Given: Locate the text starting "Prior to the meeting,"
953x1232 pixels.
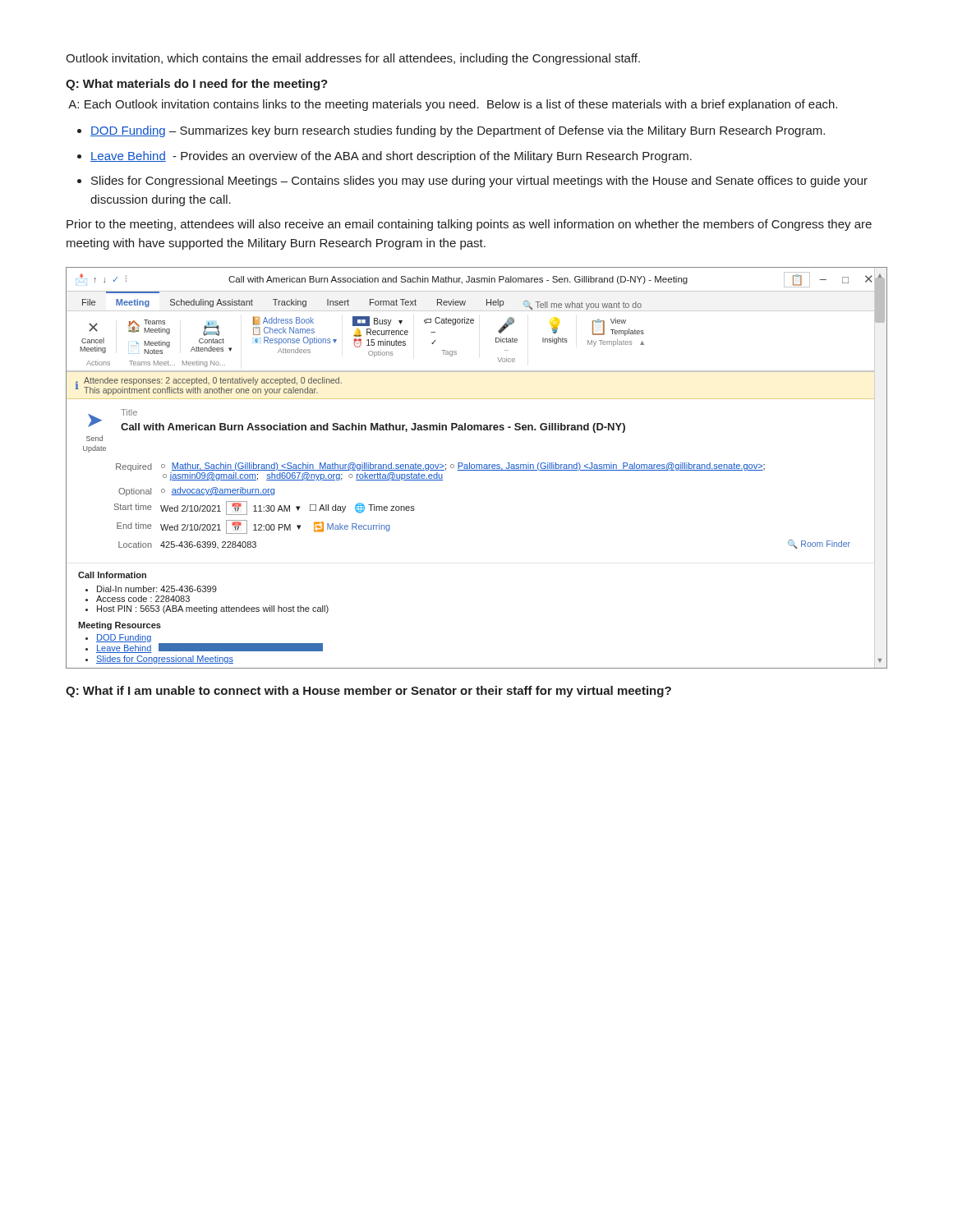Looking at the screenshot, I should coord(469,233).
